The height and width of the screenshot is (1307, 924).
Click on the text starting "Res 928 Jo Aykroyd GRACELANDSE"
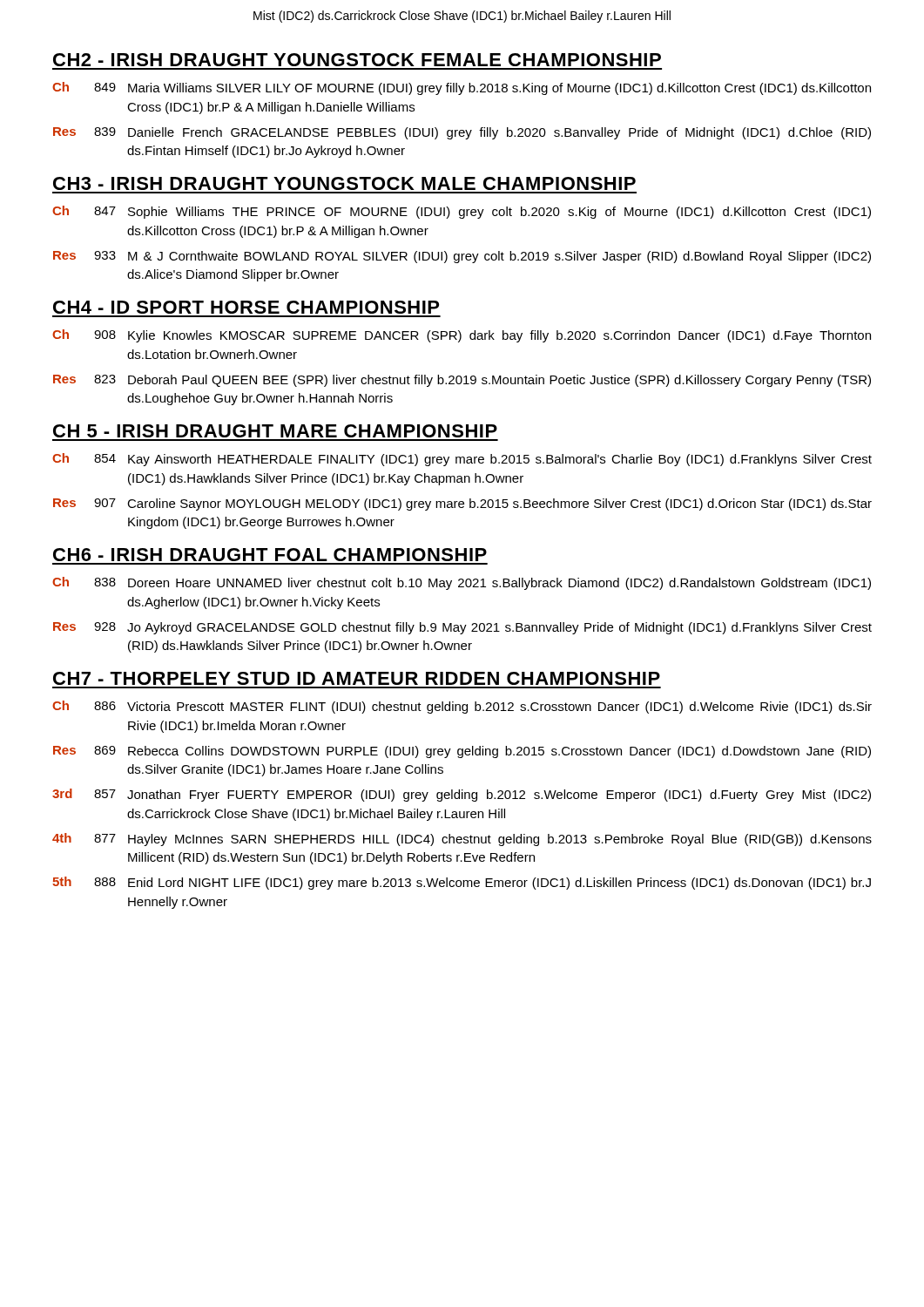[x=462, y=636]
